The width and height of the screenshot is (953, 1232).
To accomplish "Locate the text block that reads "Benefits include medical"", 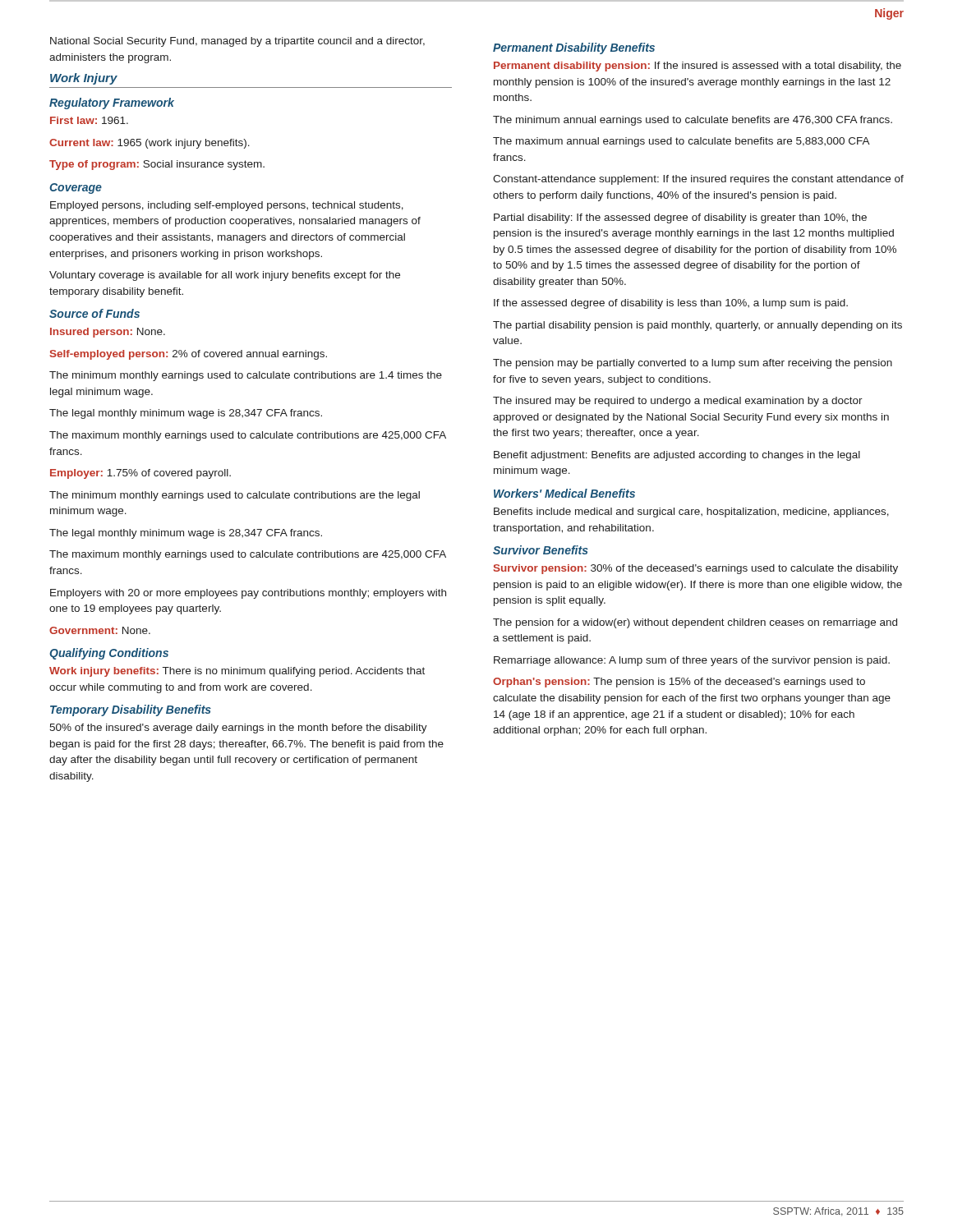I will (x=698, y=519).
